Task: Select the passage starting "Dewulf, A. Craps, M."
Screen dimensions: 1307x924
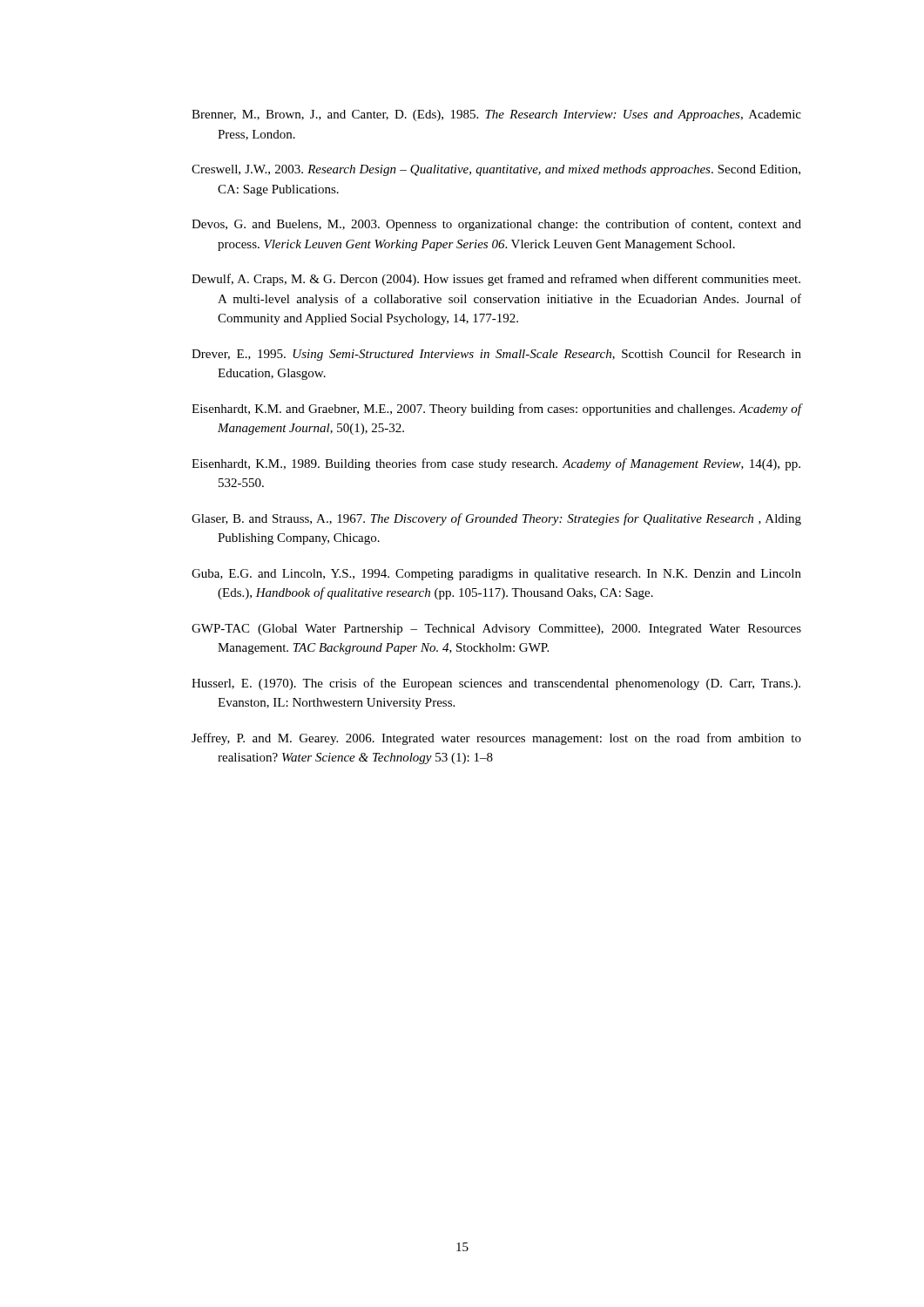Action: tap(496, 298)
